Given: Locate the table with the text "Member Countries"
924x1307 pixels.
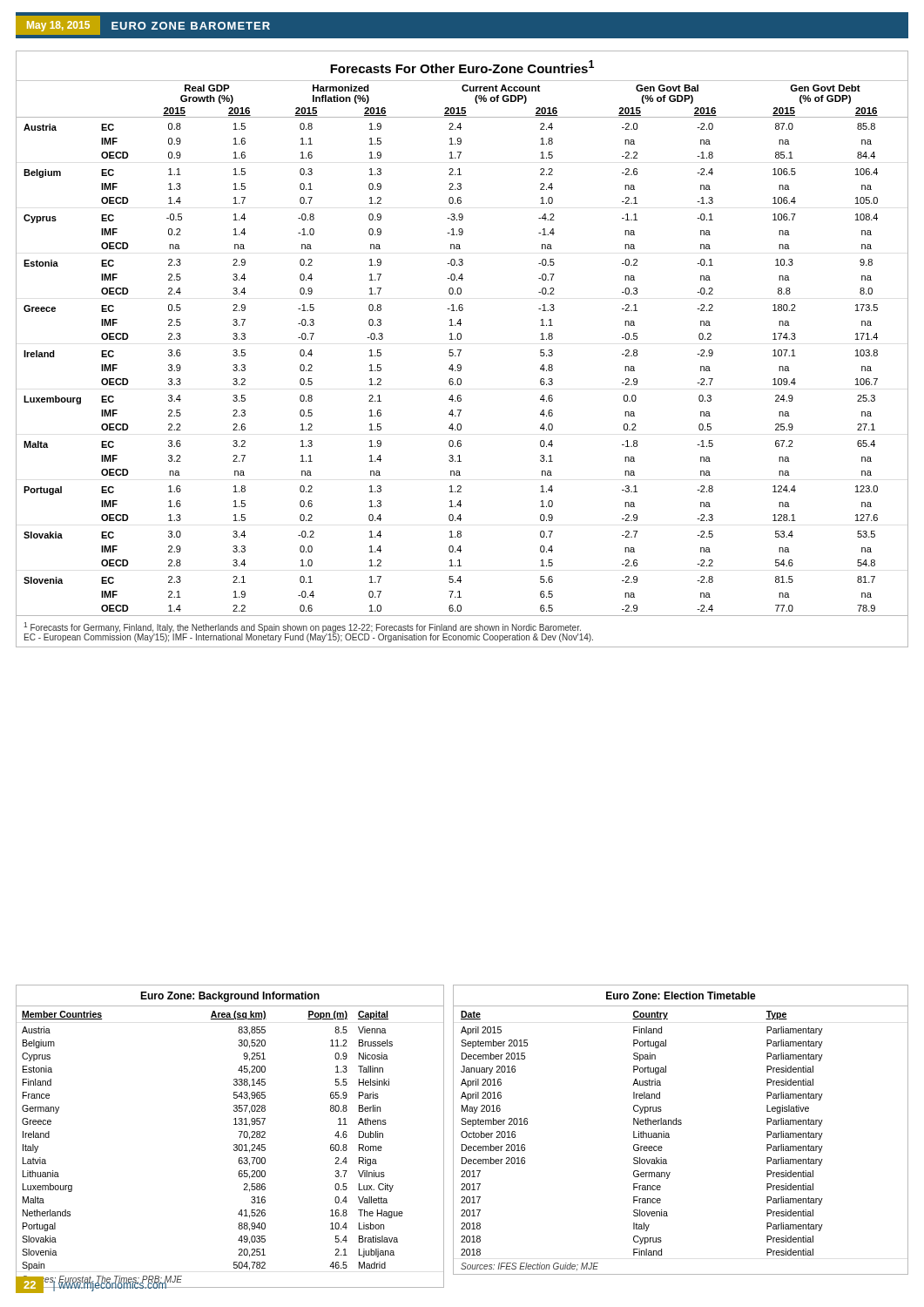Looking at the screenshot, I should pyautogui.click(x=230, y=1136).
